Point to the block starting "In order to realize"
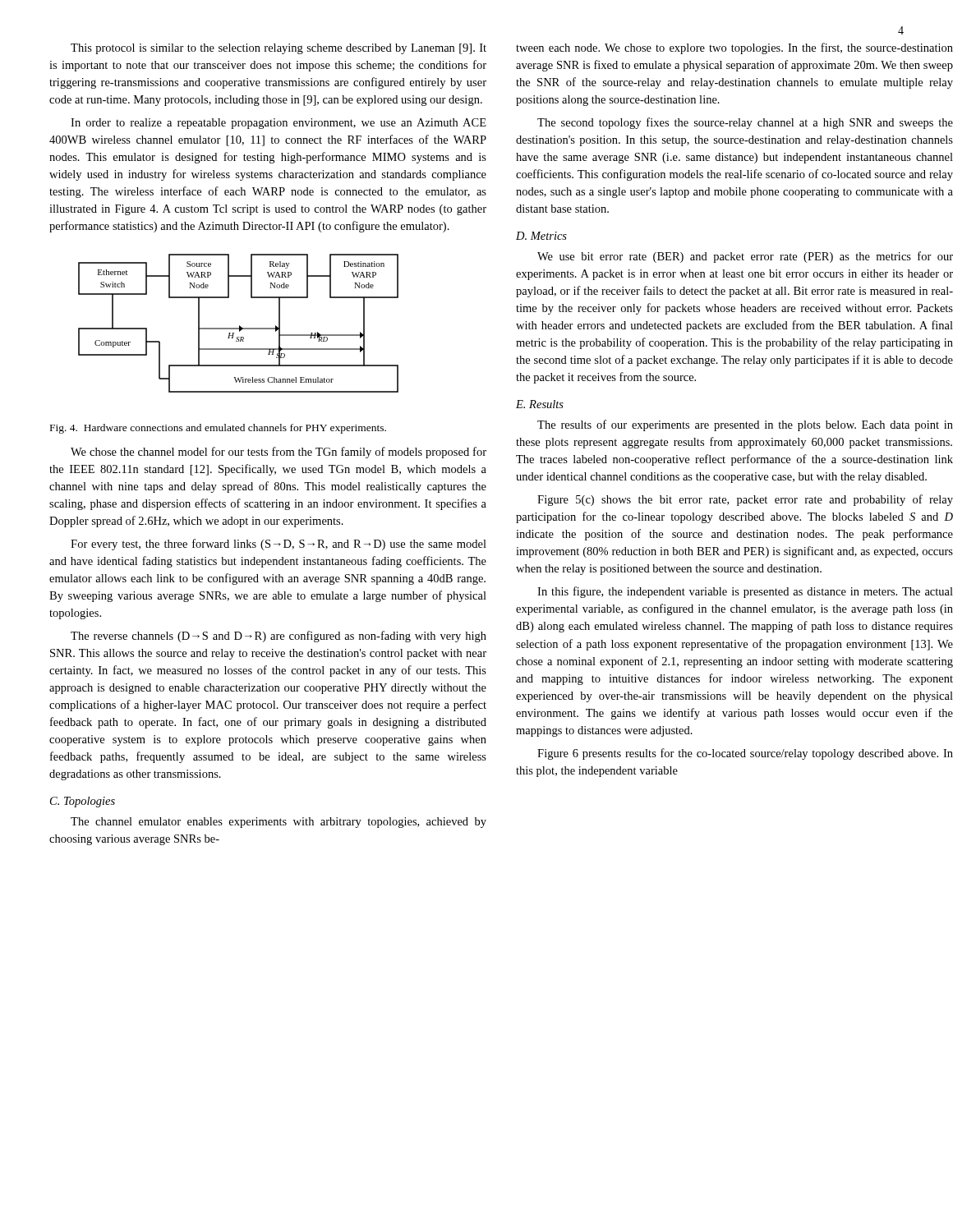This screenshot has height=1232, width=953. [x=268, y=175]
